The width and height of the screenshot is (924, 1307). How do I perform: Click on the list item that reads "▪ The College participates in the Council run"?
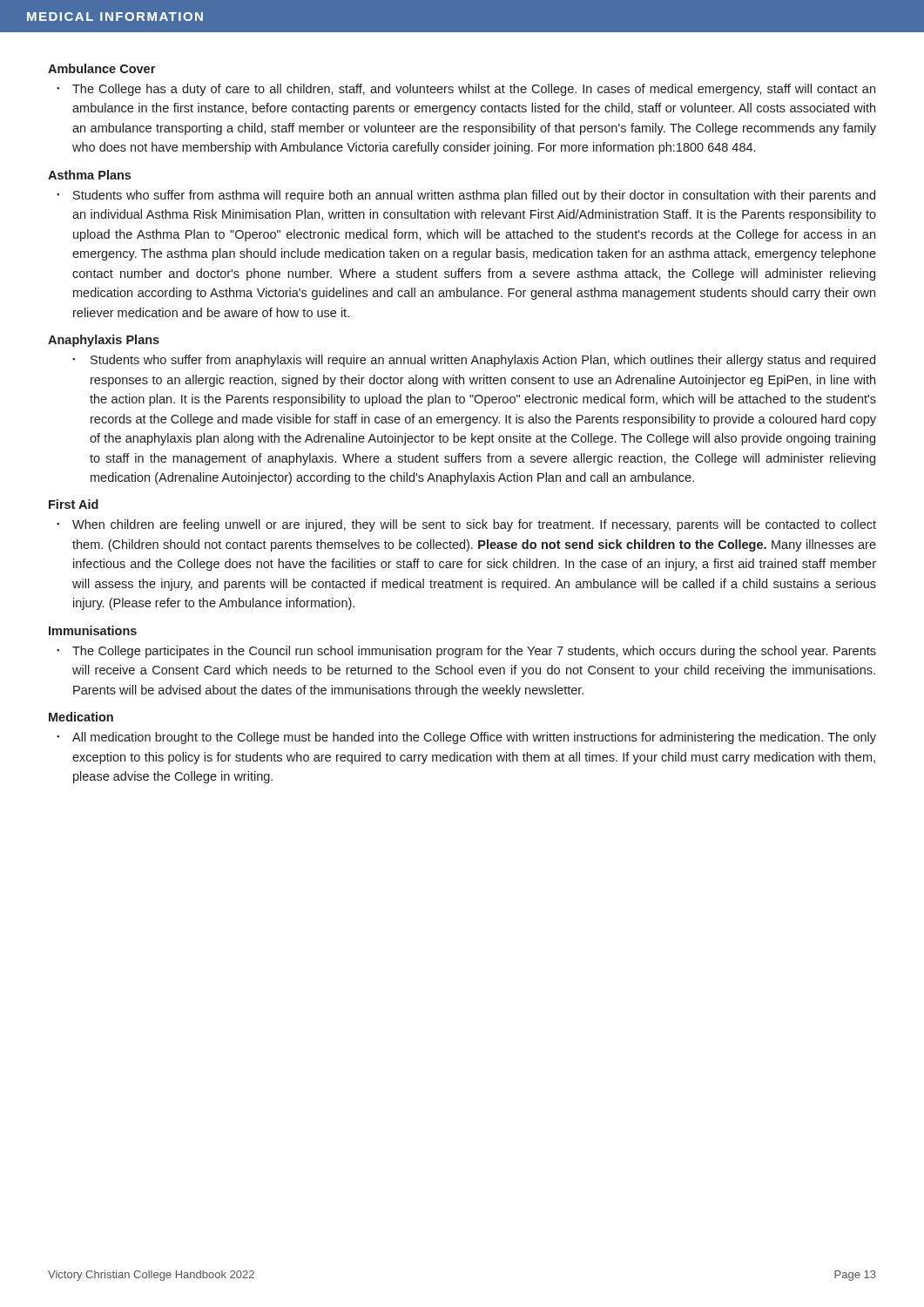tap(466, 670)
